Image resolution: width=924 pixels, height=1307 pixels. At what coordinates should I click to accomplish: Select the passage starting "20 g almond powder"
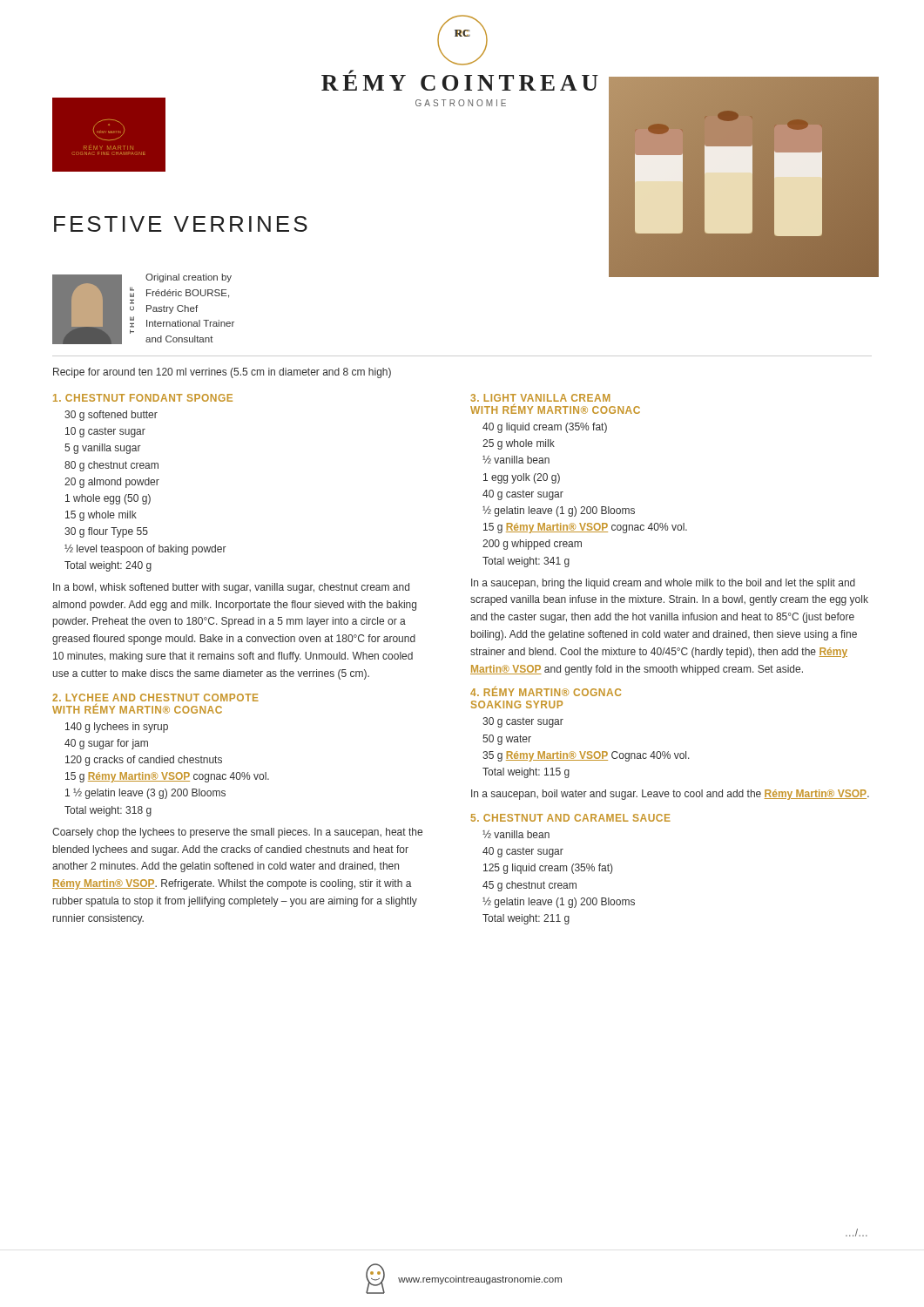point(112,482)
